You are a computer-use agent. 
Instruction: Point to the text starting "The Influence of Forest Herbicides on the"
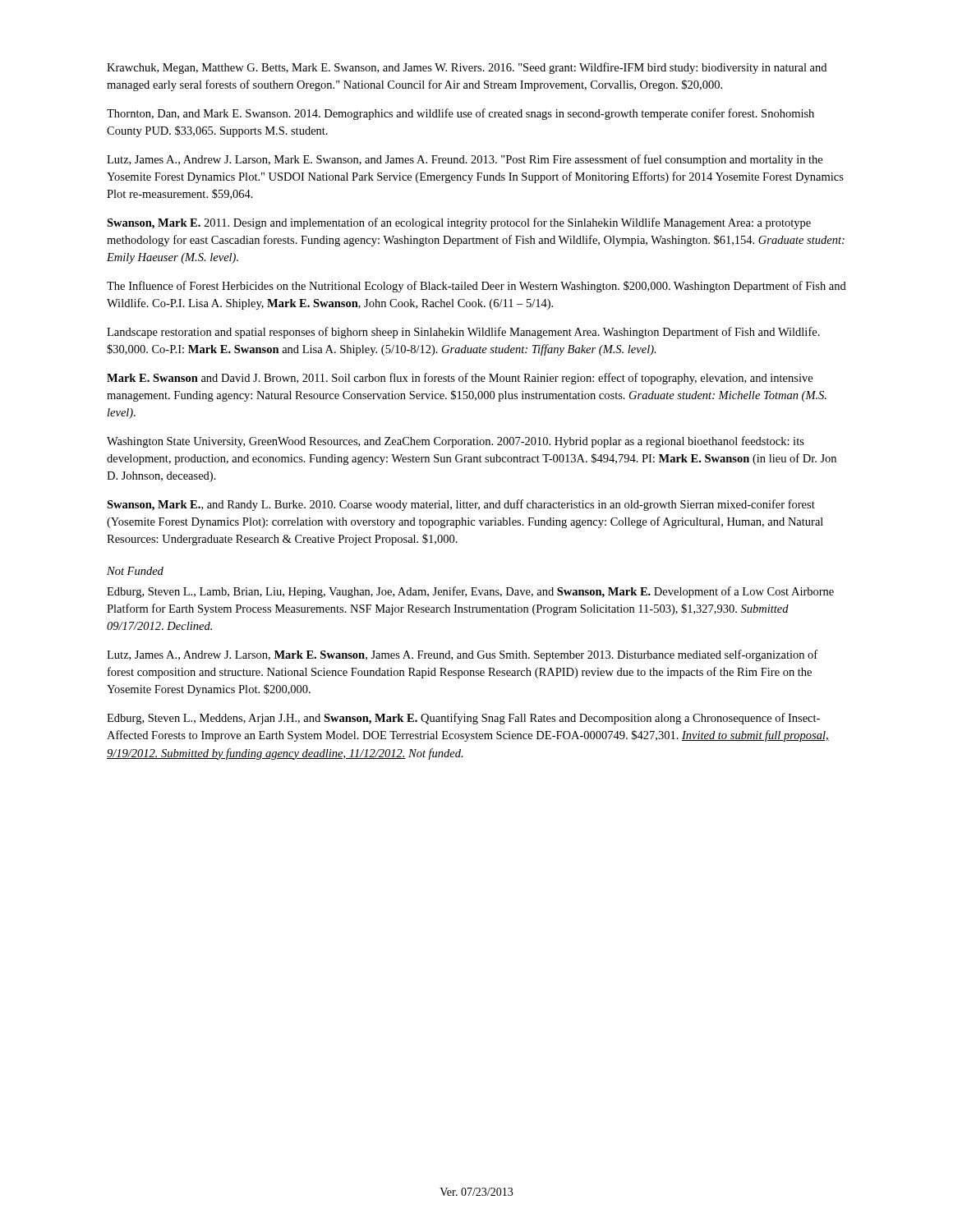(x=476, y=295)
